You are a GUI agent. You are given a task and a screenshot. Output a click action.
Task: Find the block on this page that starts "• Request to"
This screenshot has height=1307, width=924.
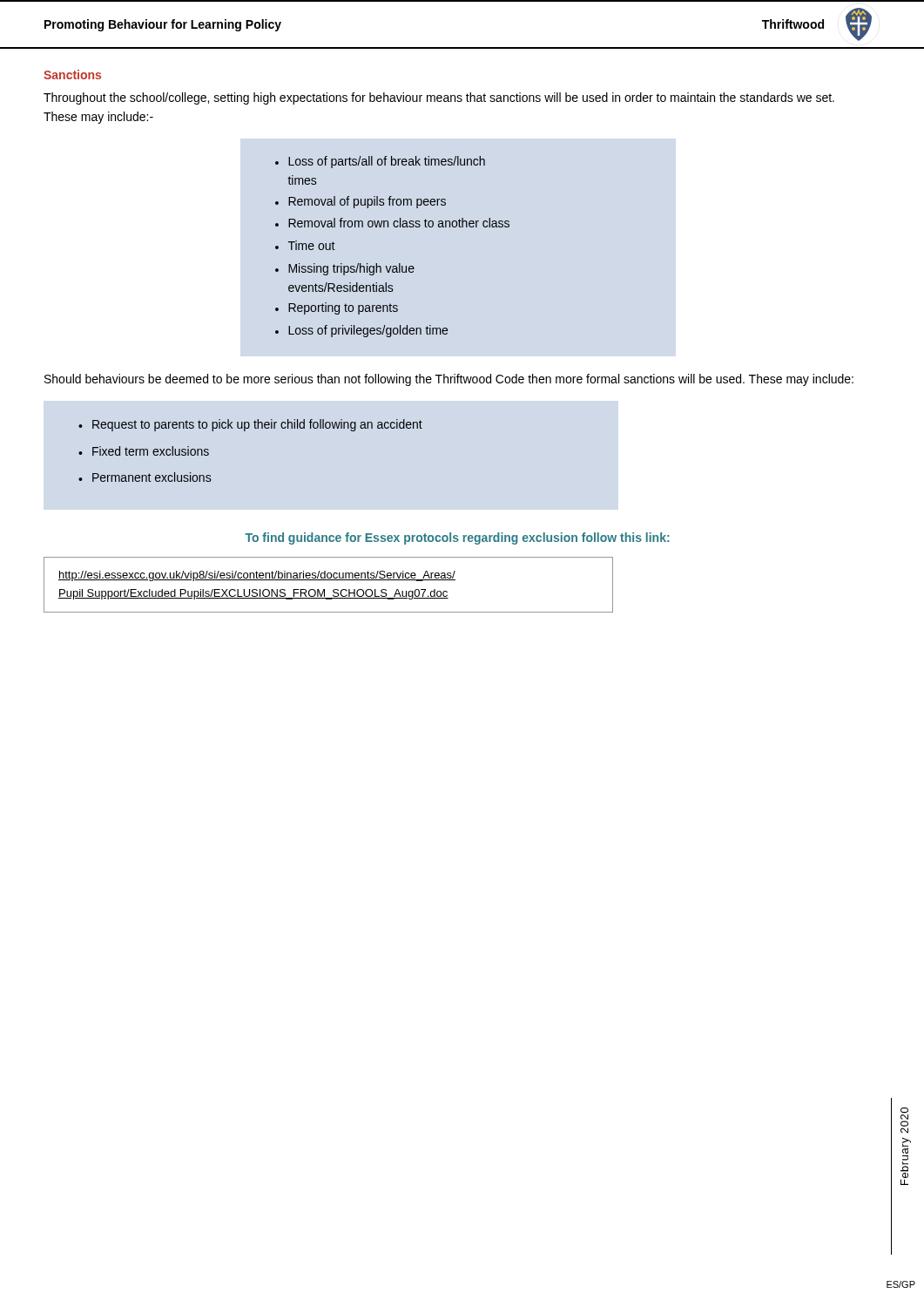(250, 426)
